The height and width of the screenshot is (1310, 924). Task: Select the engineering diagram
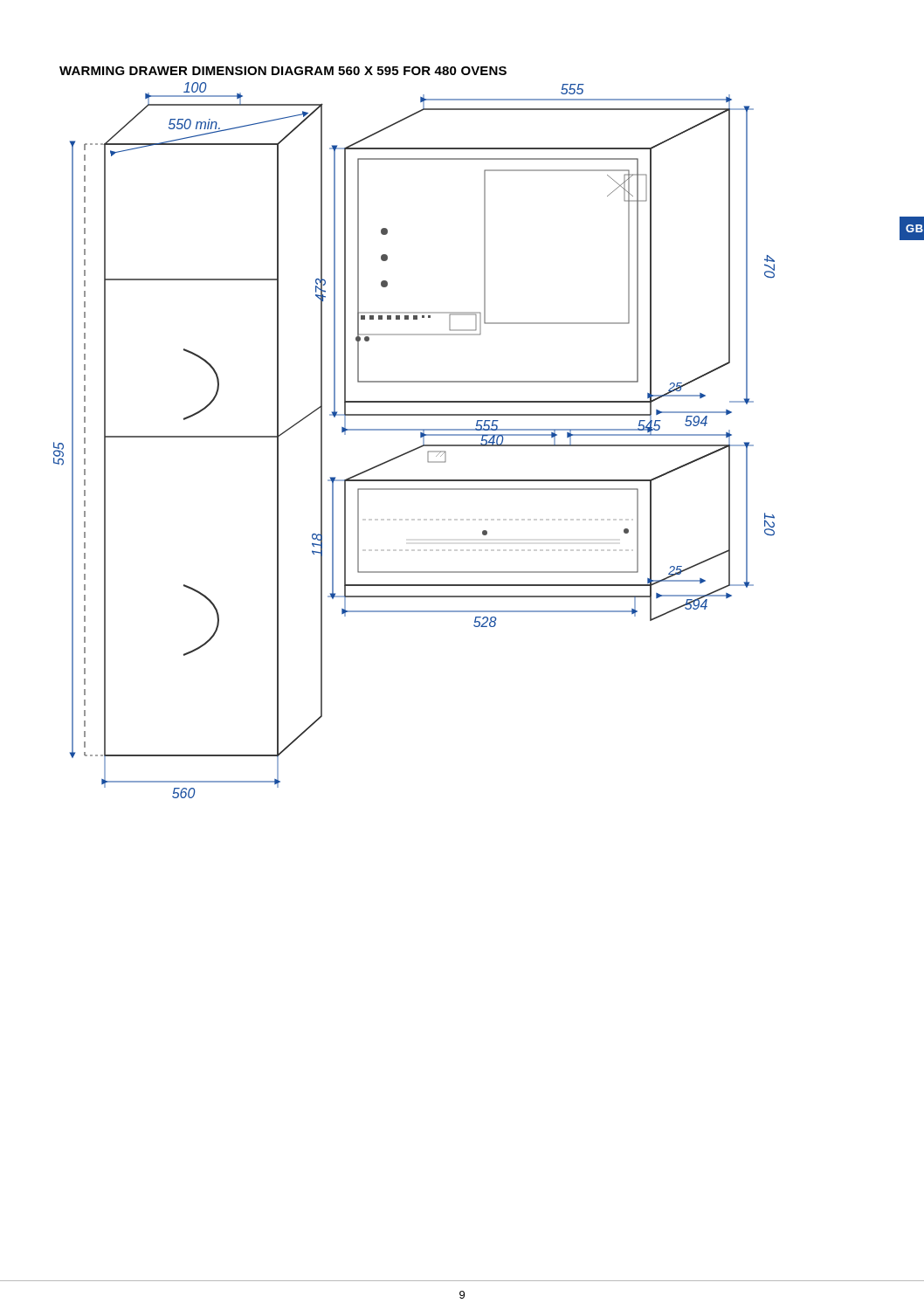point(467,659)
